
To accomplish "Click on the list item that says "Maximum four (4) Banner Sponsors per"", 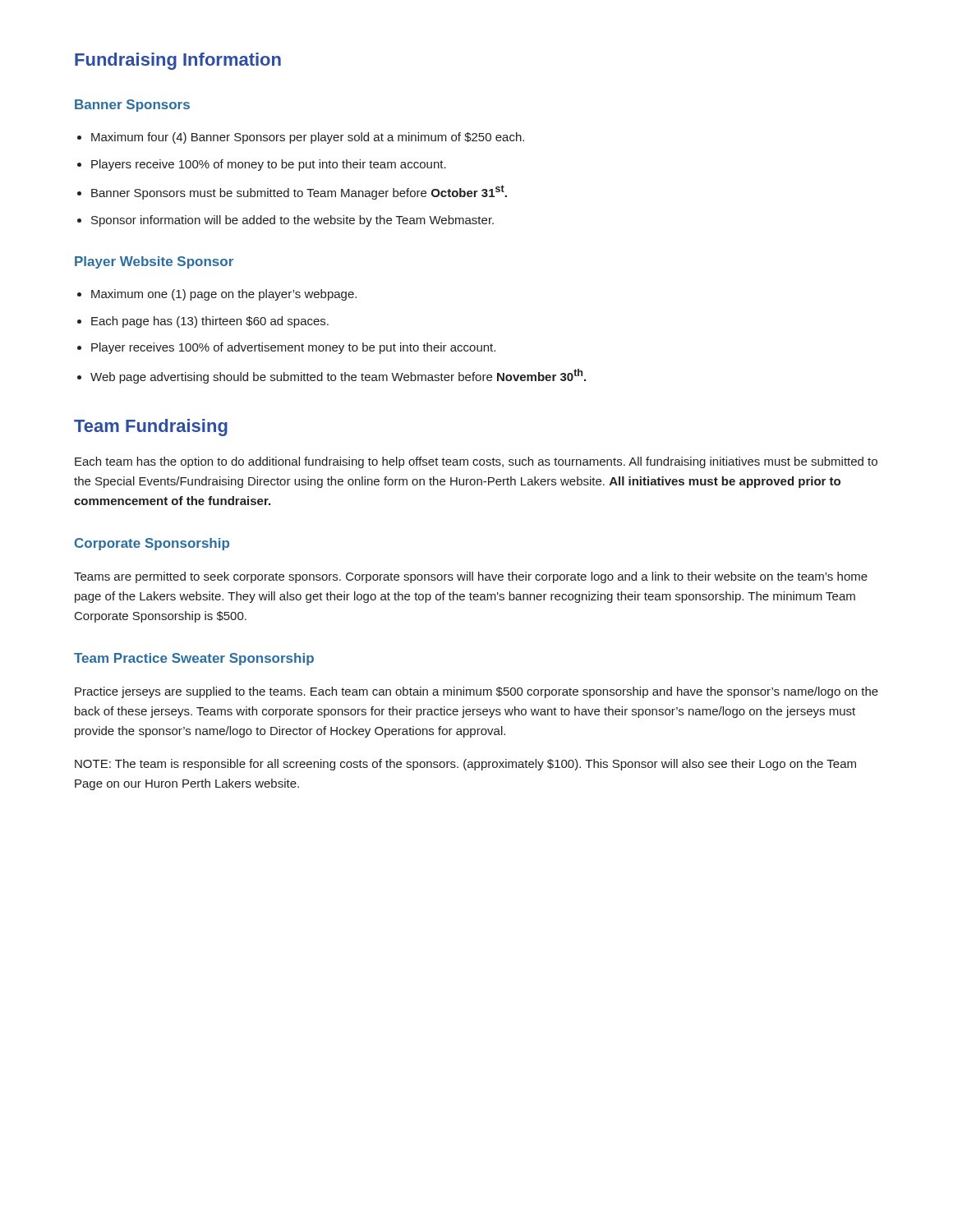I will pyautogui.click(x=308, y=137).
